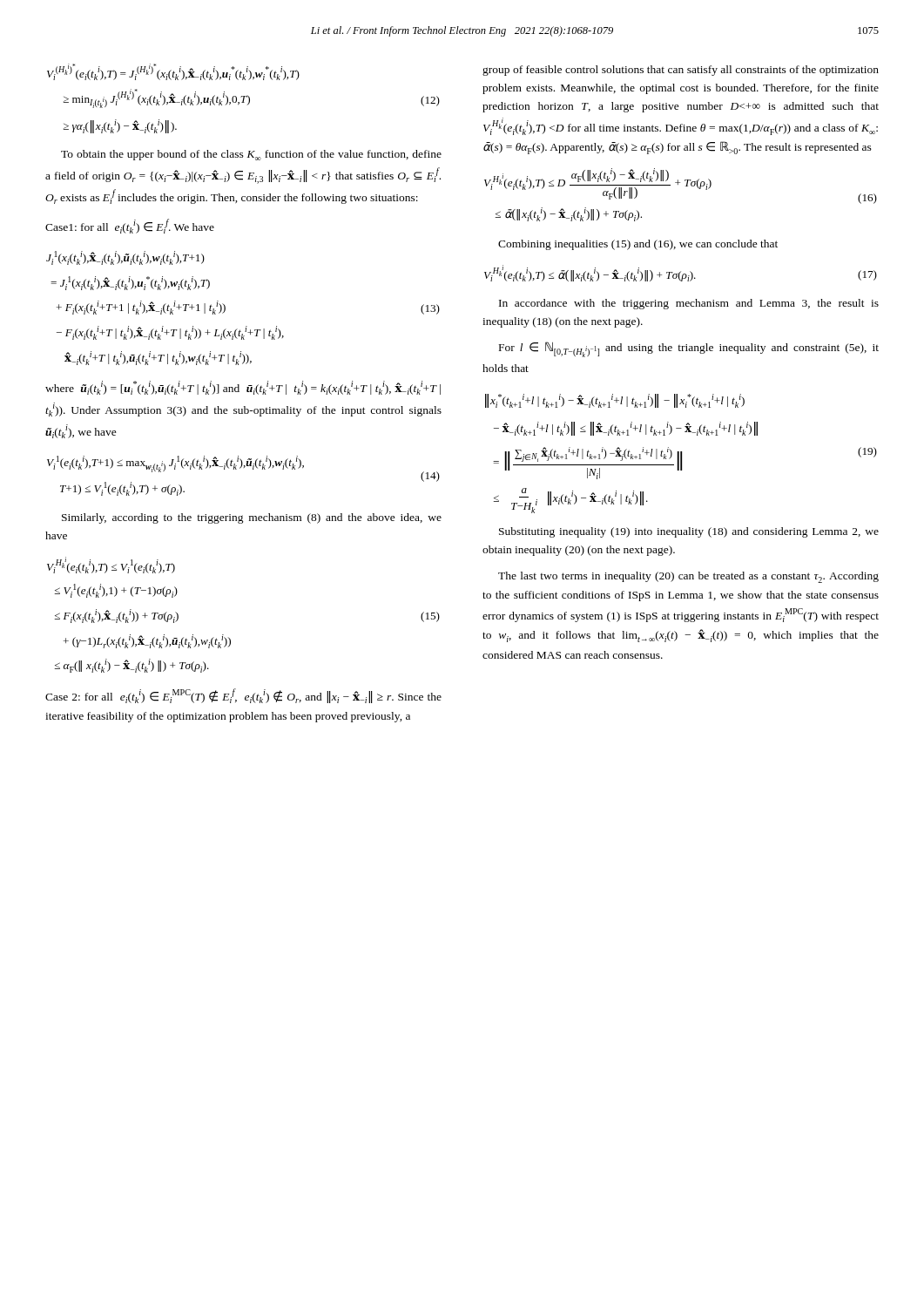Navigate to the text starting "‖xi*(tk+1i+l | tk+1i) − x̂−i(tk+1i+l | tk+1i)‖"
924x1307 pixels.
[681, 451]
